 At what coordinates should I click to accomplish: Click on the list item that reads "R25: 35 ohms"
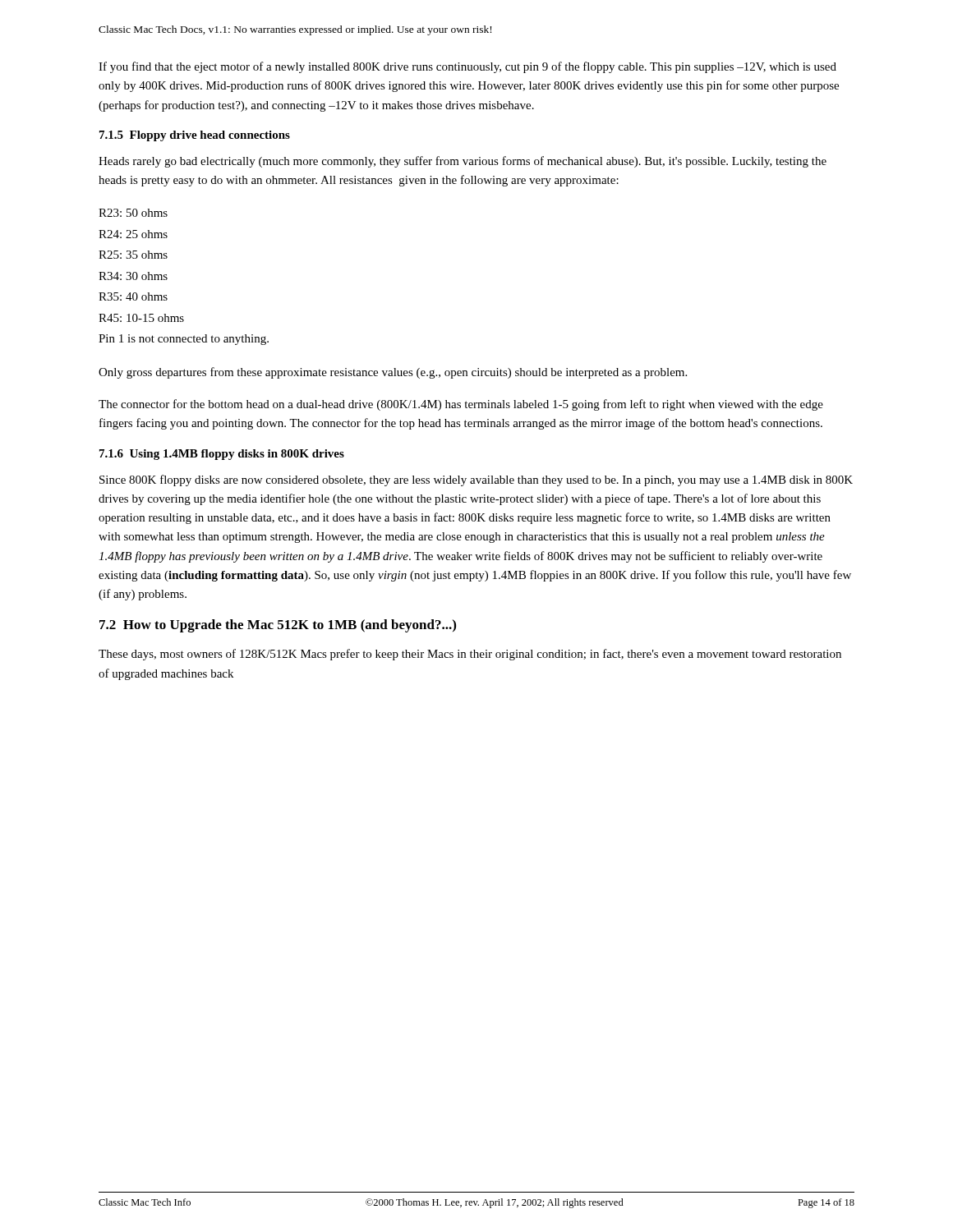tap(133, 255)
